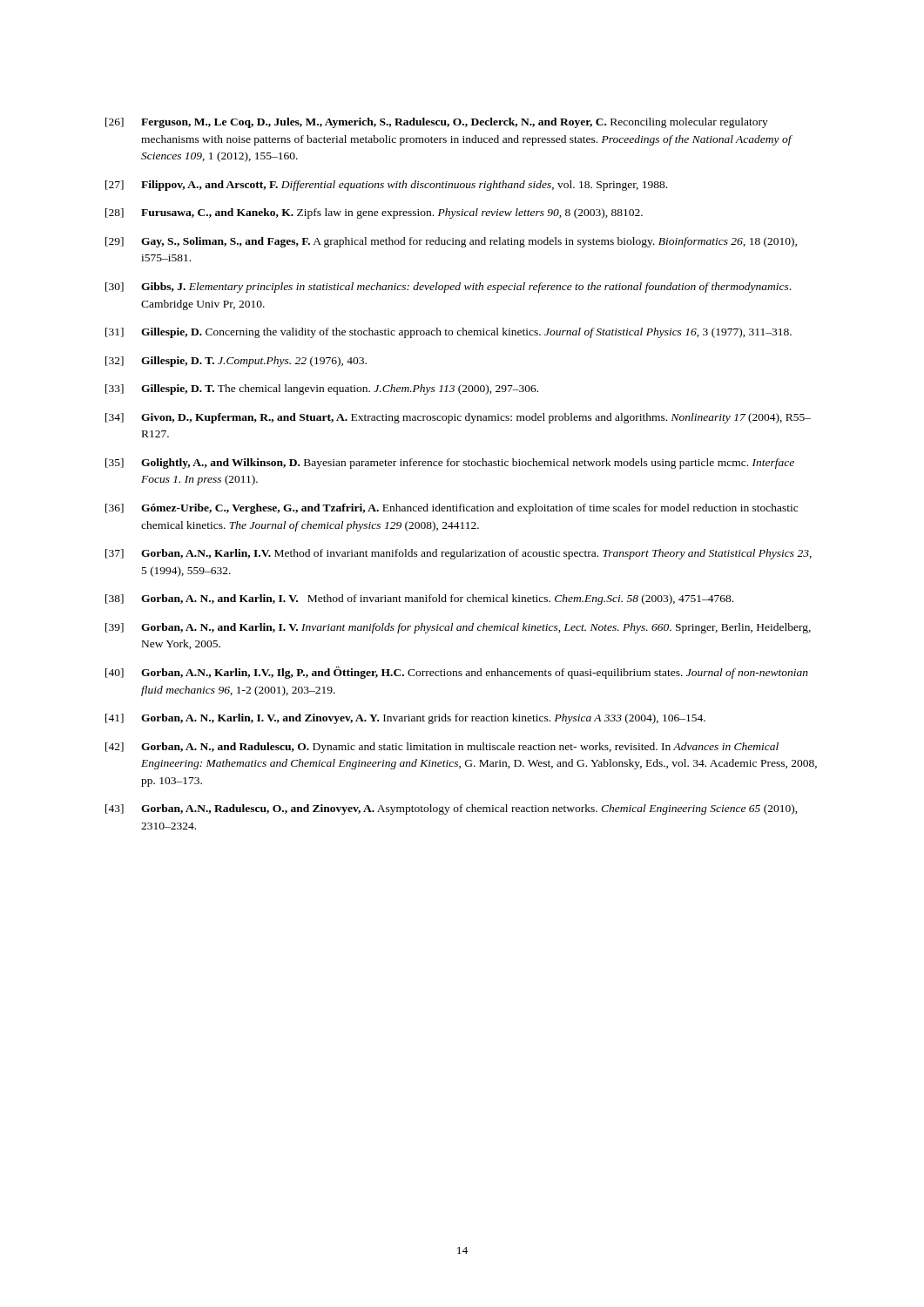Locate the text starting "[40] Gorban, A.N., Karlin, I.V.,"
The image size is (924, 1307).
(462, 681)
